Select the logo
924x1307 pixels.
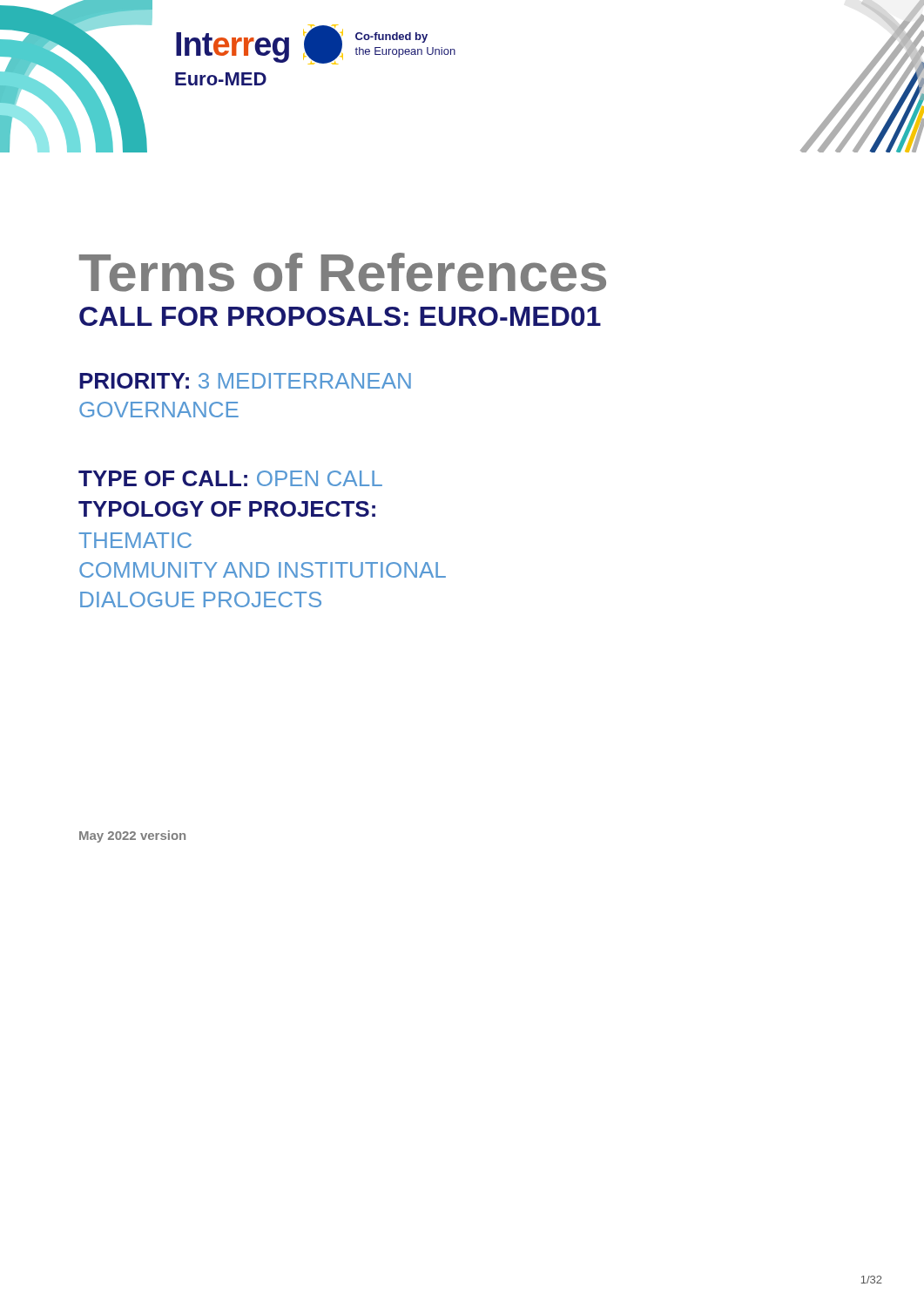pos(462,83)
